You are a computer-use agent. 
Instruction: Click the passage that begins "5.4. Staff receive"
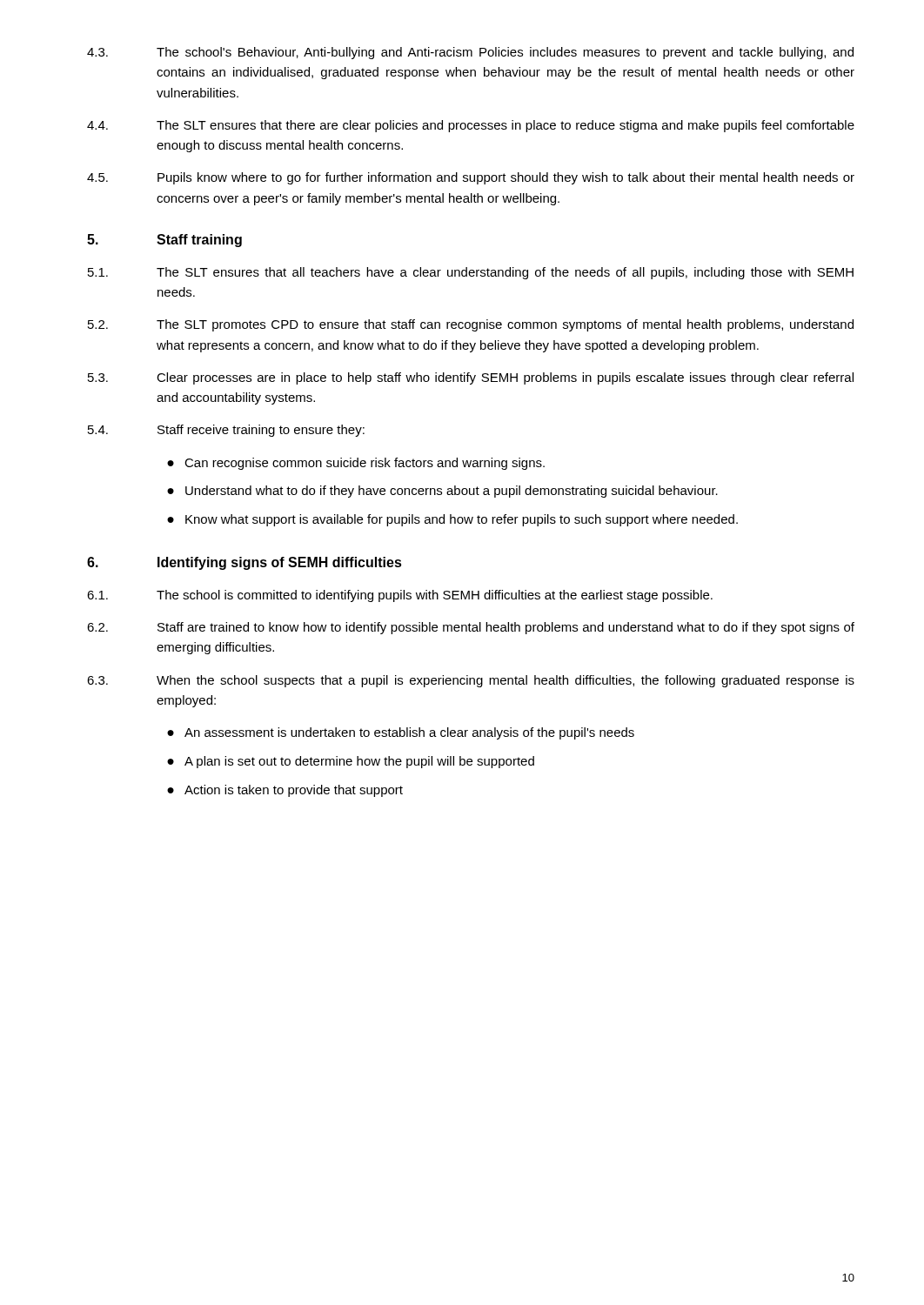pos(226,431)
